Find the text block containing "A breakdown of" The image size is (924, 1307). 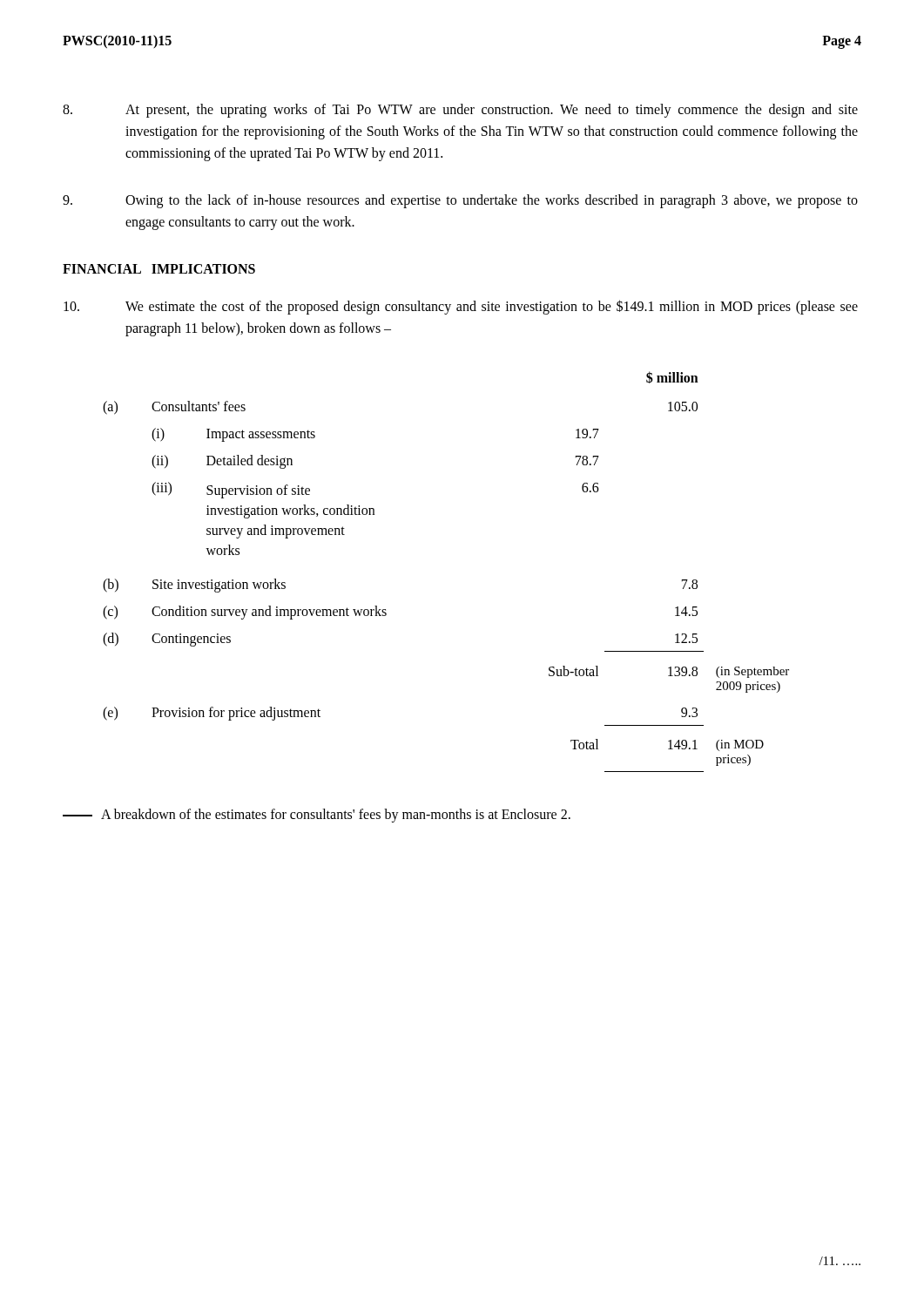pos(317,815)
